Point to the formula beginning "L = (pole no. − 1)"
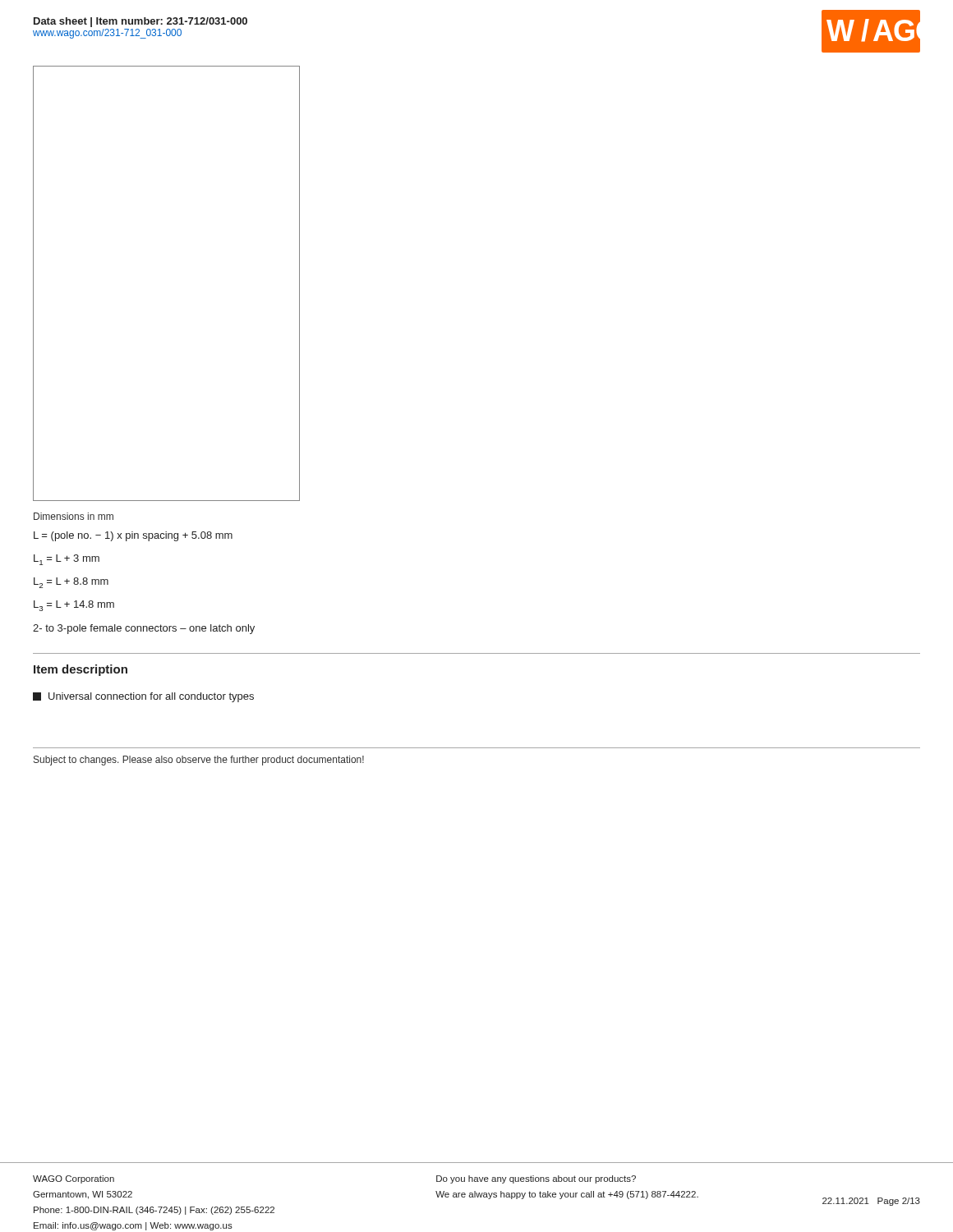The image size is (953, 1232). point(133,535)
